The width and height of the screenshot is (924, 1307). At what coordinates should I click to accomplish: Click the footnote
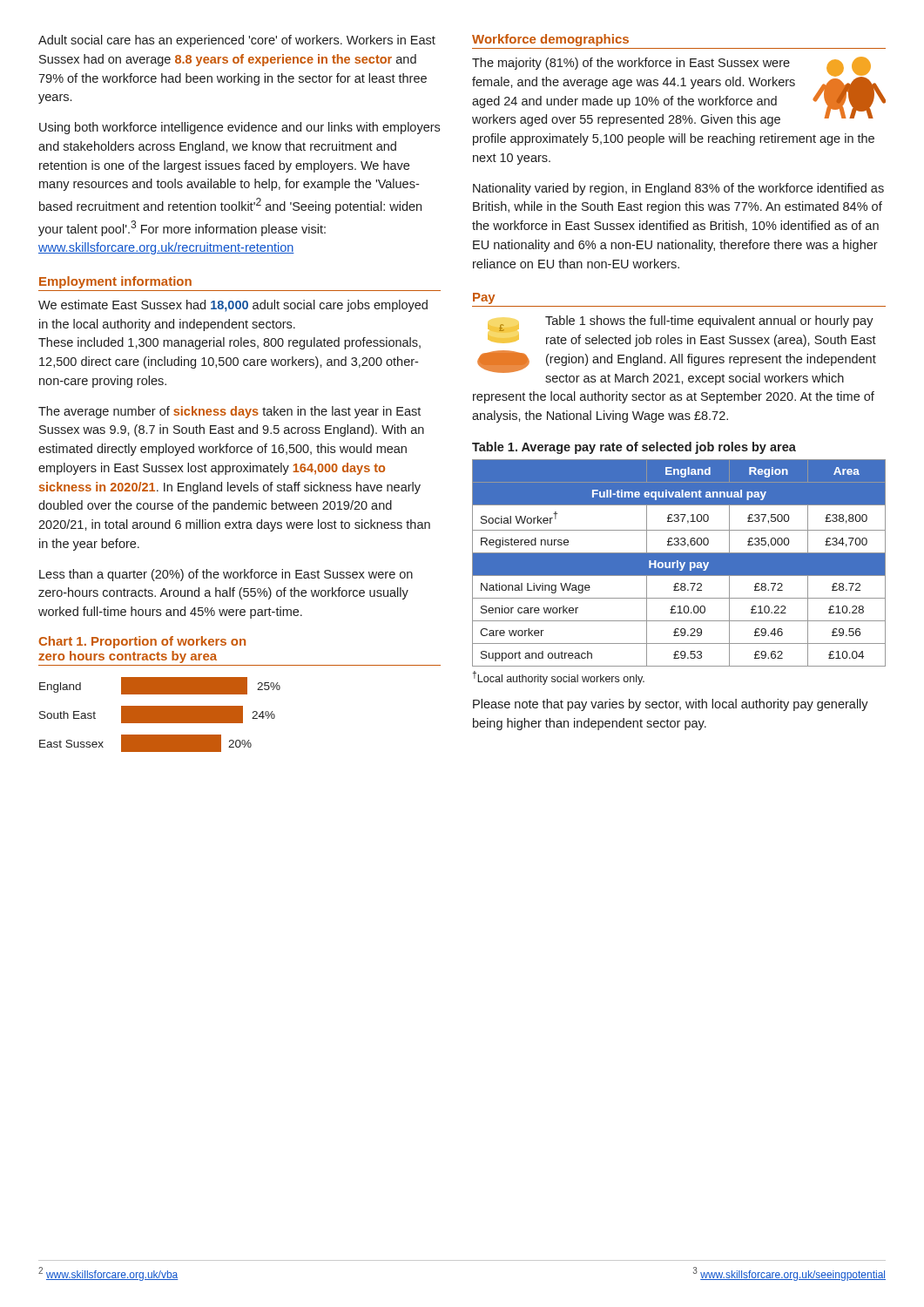coord(559,678)
